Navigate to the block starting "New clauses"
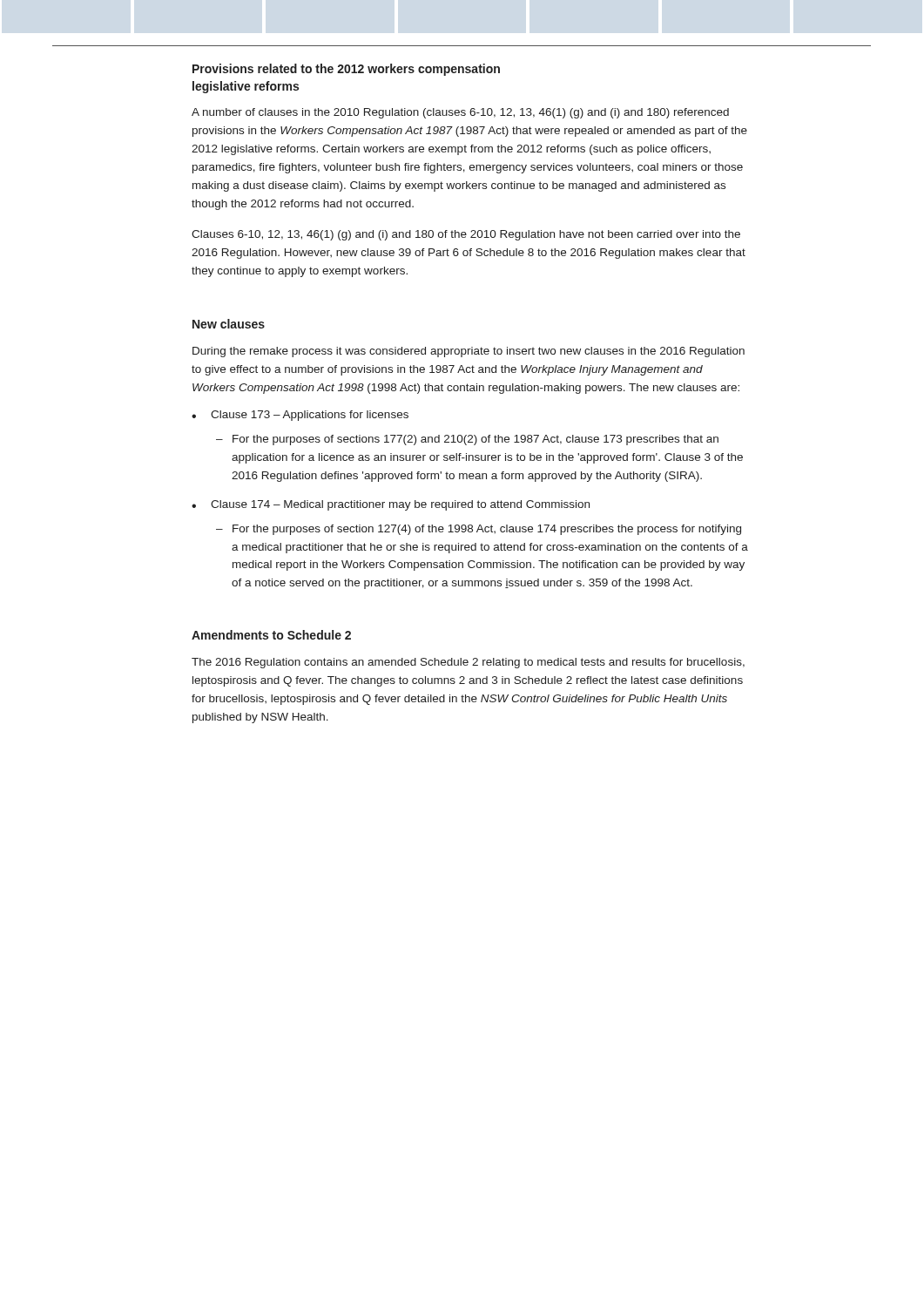The width and height of the screenshot is (924, 1307). (228, 325)
